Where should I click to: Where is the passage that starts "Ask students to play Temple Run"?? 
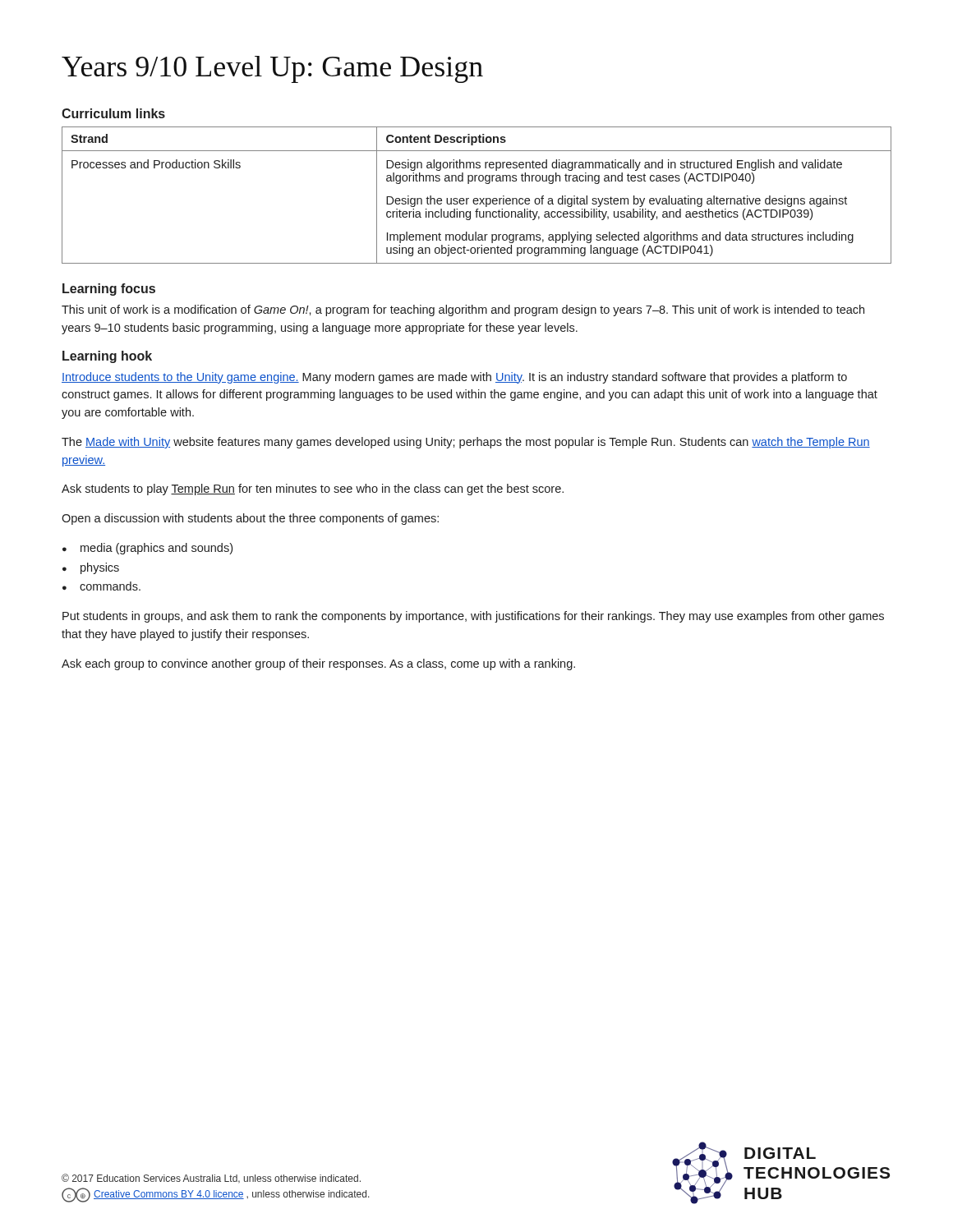click(x=476, y=490)
